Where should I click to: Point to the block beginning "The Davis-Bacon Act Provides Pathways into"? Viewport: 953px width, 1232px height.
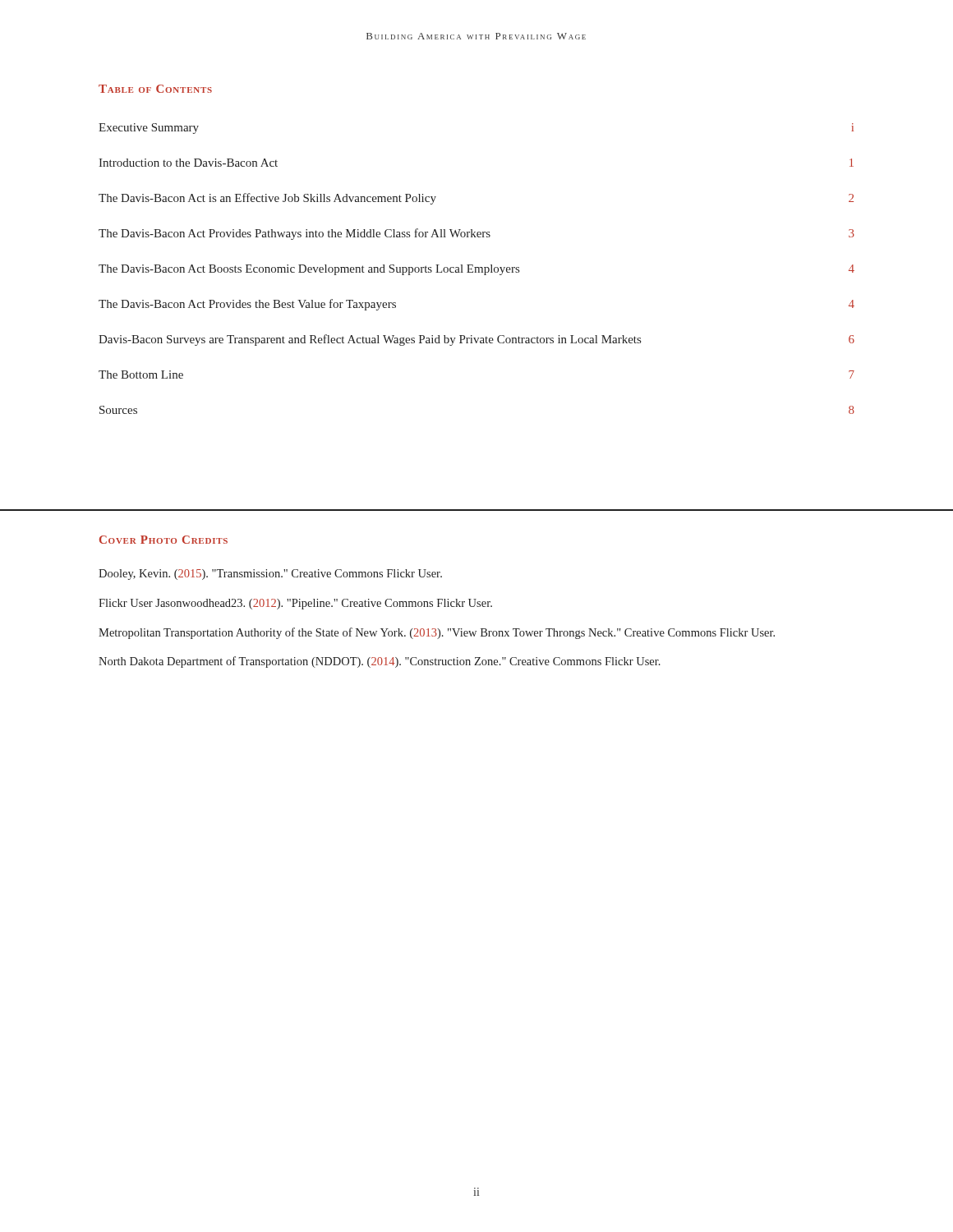pyautogui.click(x=476, y=234)
